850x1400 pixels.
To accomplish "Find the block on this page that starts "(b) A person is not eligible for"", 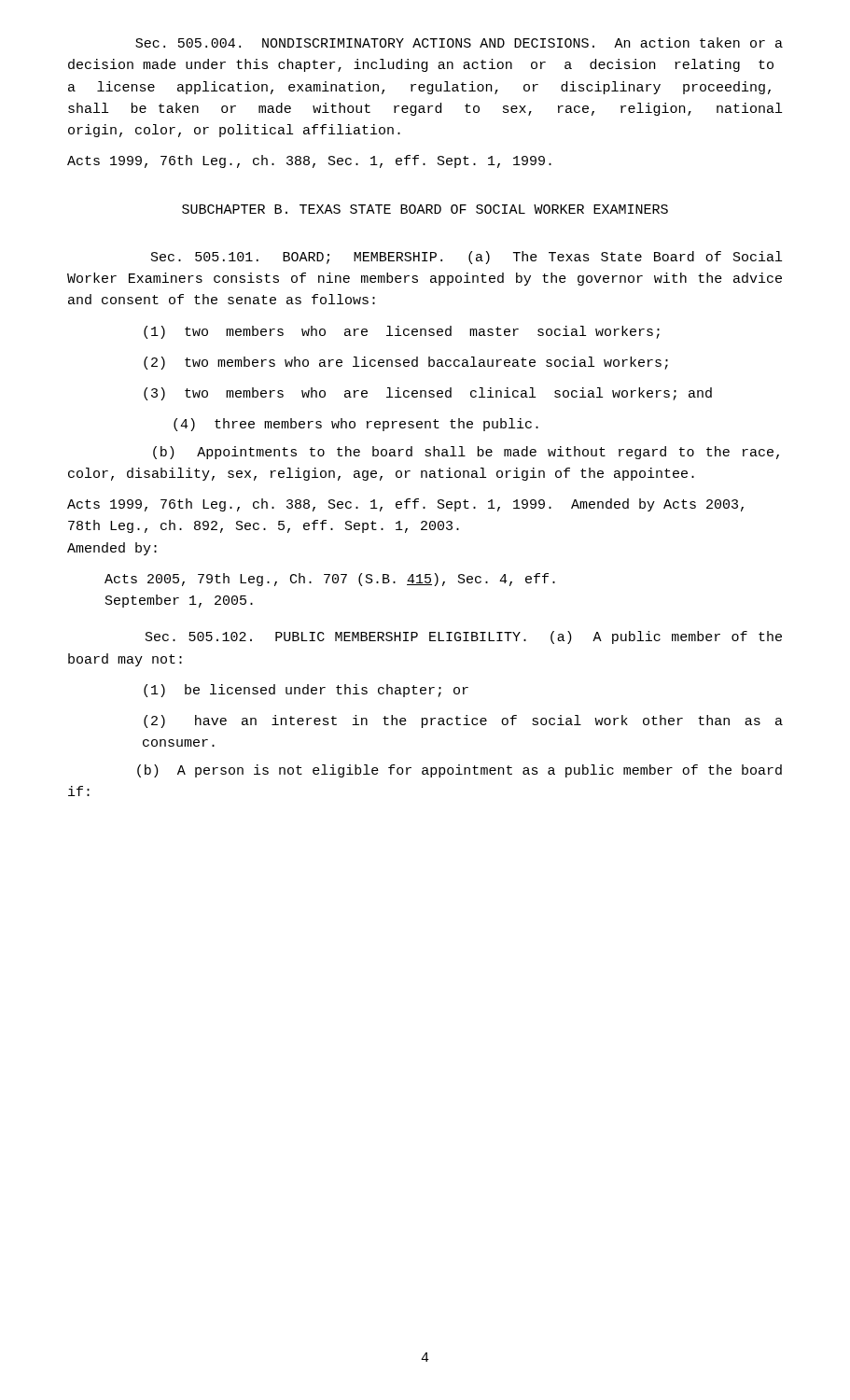I will click(425, 782).
